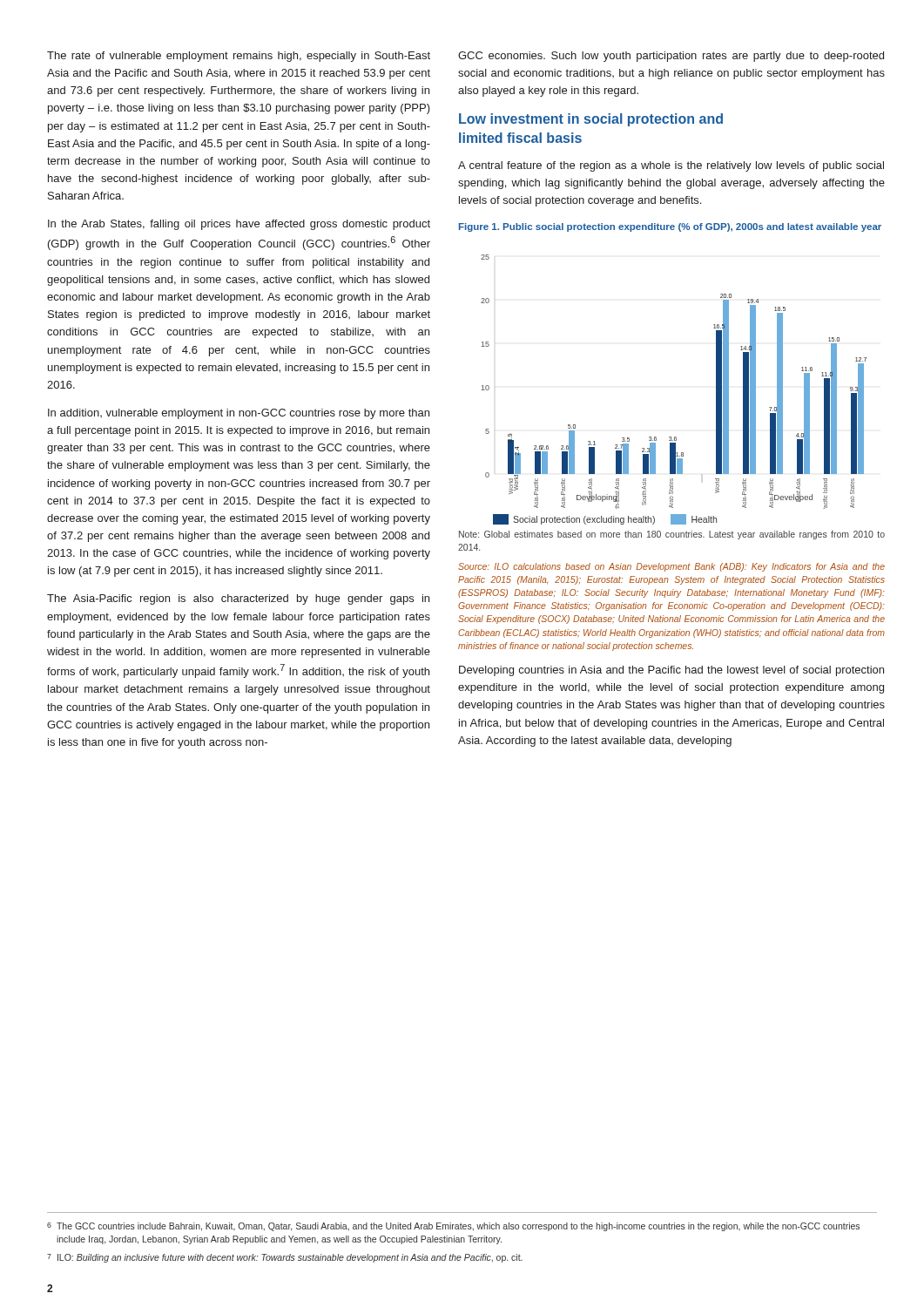Image resolution: width=924 pixels, height=1307 pixels.
Task: Locate the text block that says "Developing countries in Asia and the Pacific had"
Action: pyautogui.click(x=671, y=705)
